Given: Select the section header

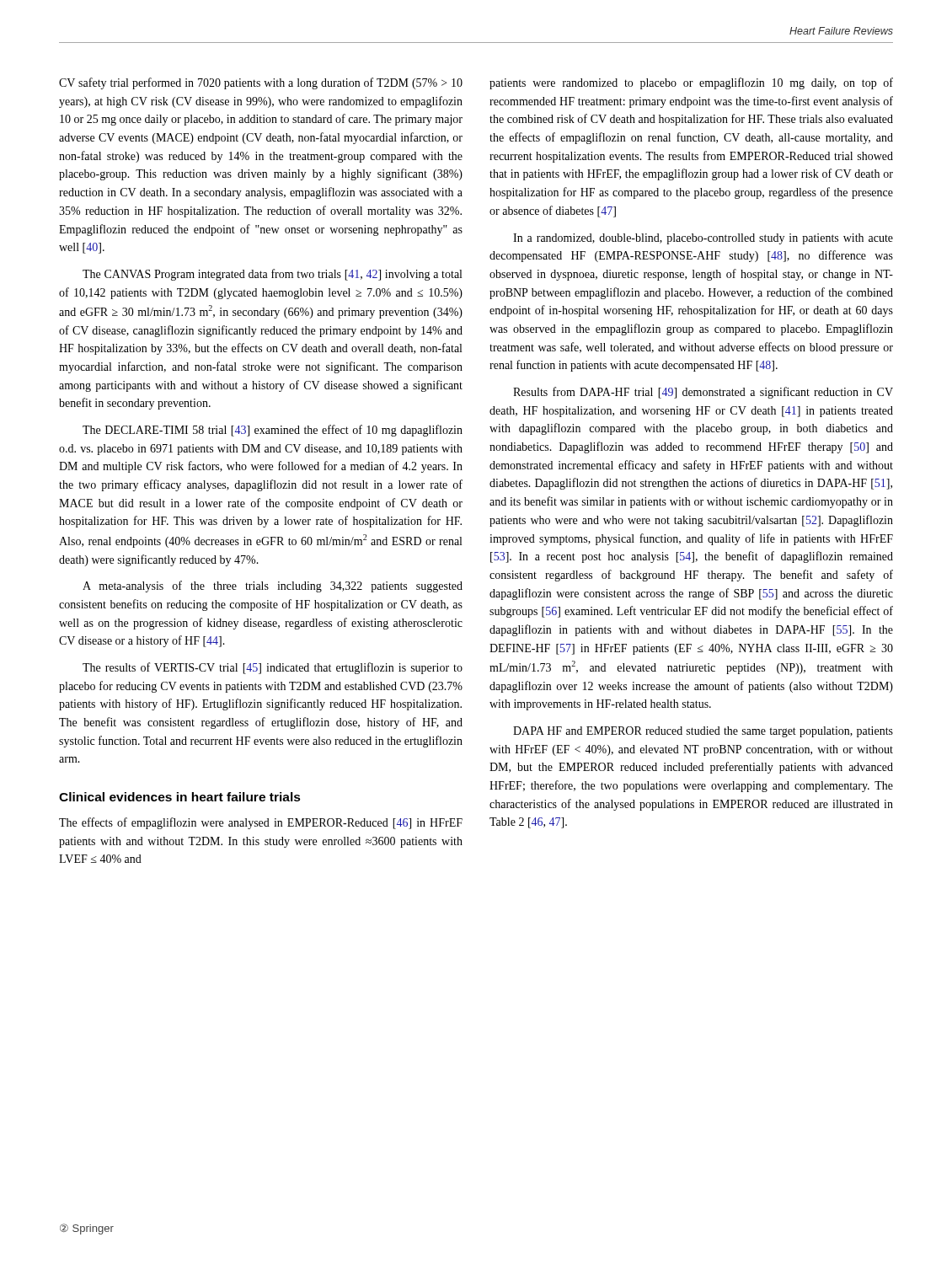Looking at the screenshot, I should coord(180,797).
